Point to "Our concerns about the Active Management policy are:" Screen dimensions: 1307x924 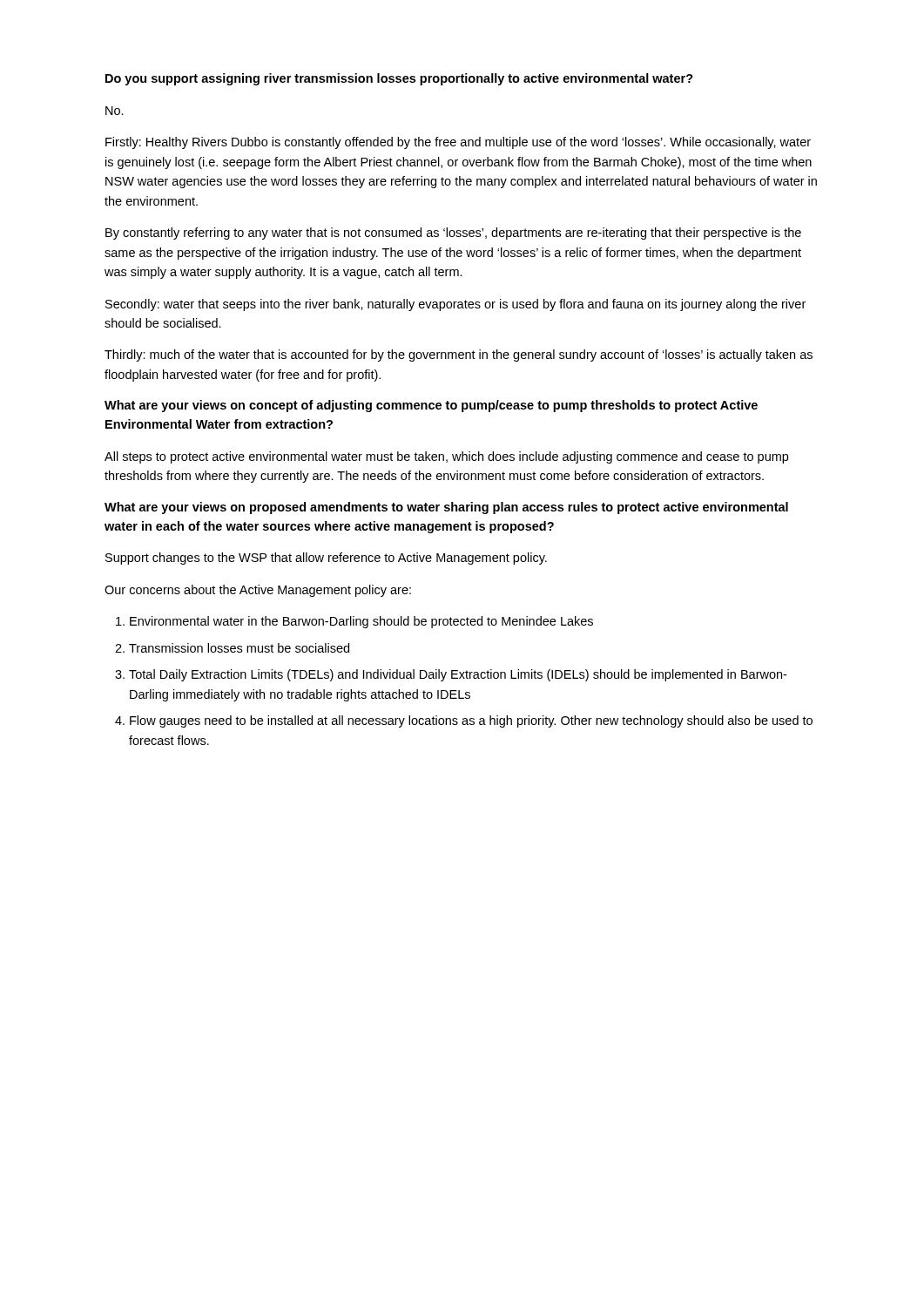coord(258,590)
